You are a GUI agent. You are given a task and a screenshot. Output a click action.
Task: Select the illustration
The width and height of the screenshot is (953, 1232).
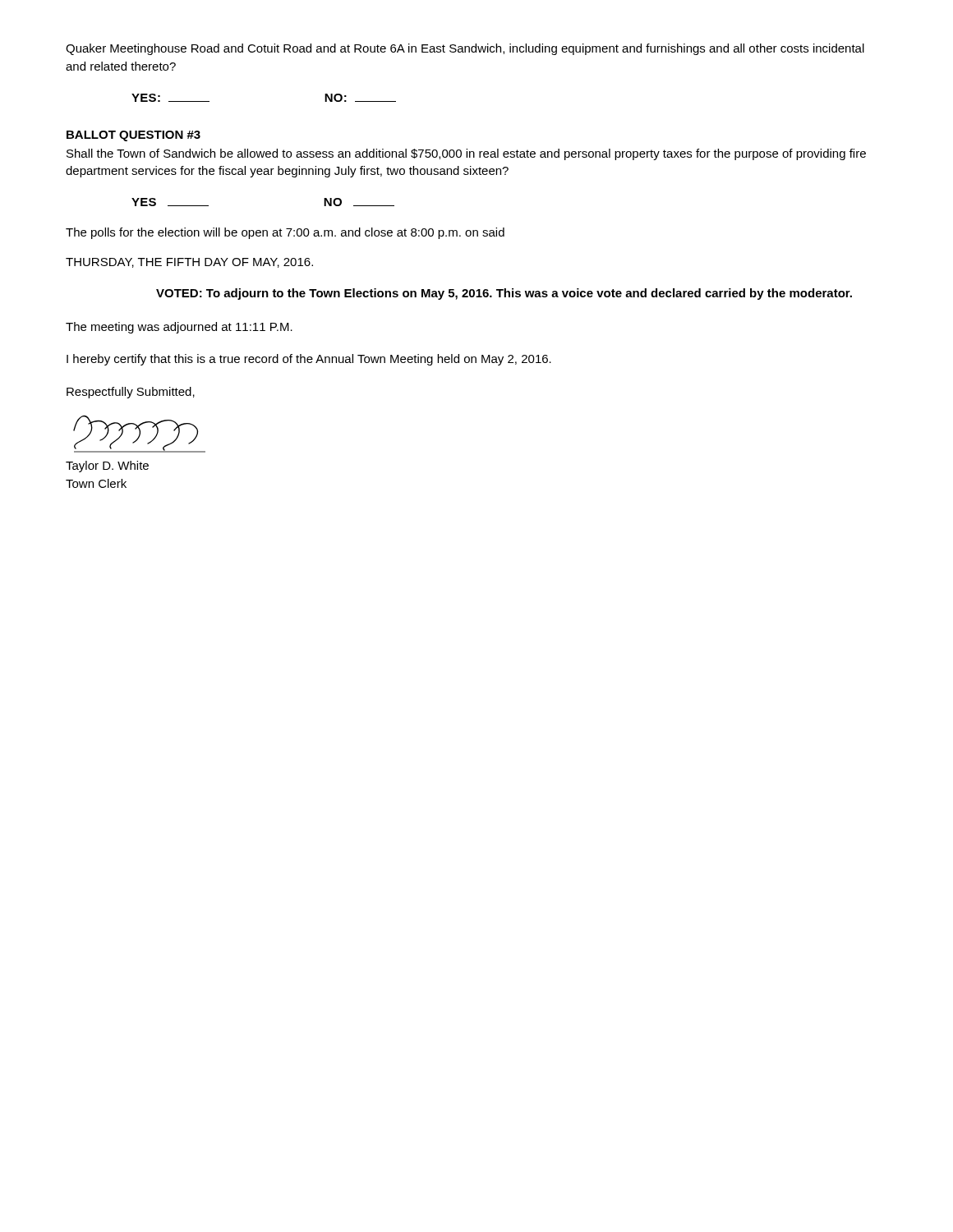140,429
